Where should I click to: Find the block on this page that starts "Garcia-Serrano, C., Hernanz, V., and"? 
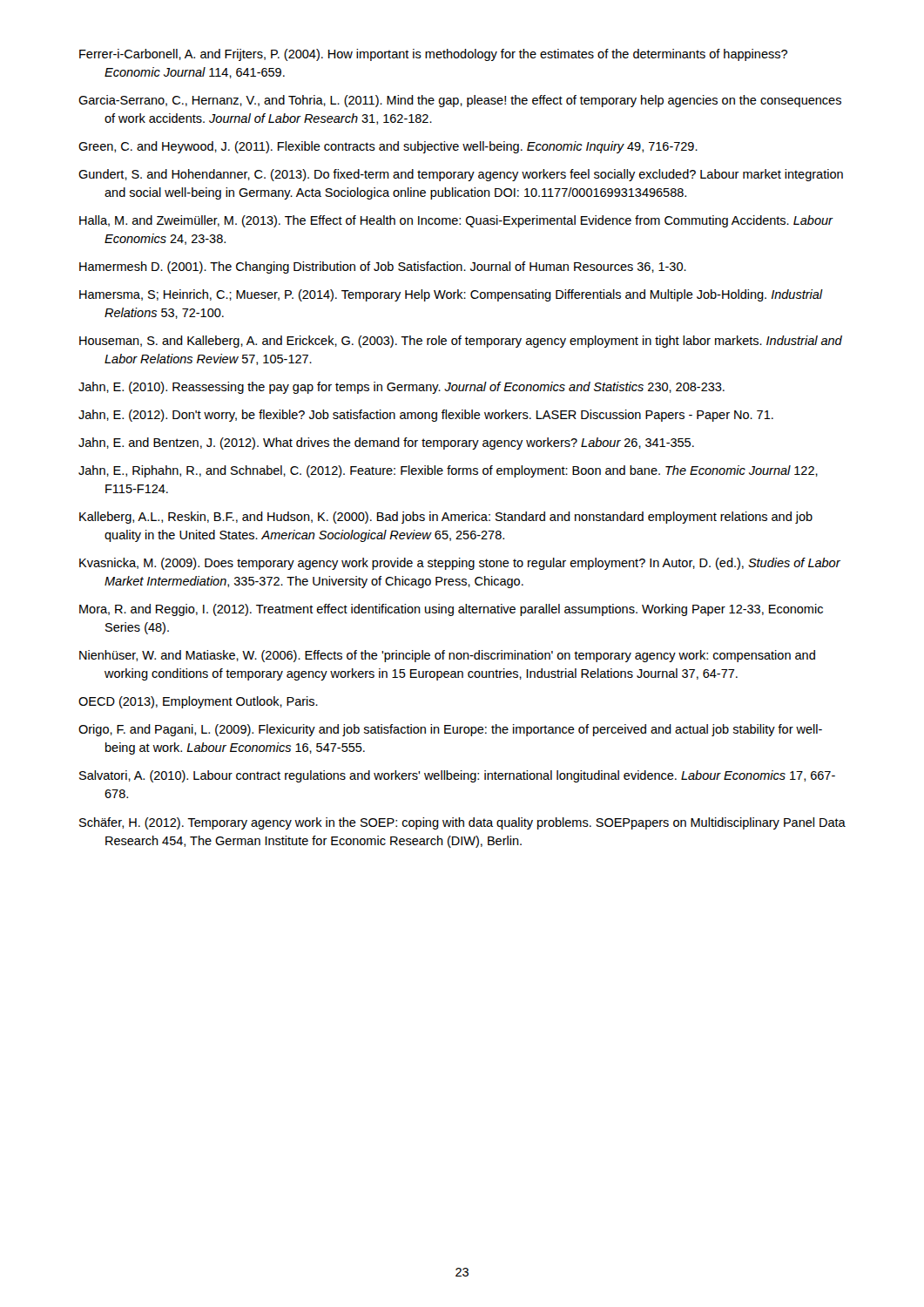pos(460,109)
